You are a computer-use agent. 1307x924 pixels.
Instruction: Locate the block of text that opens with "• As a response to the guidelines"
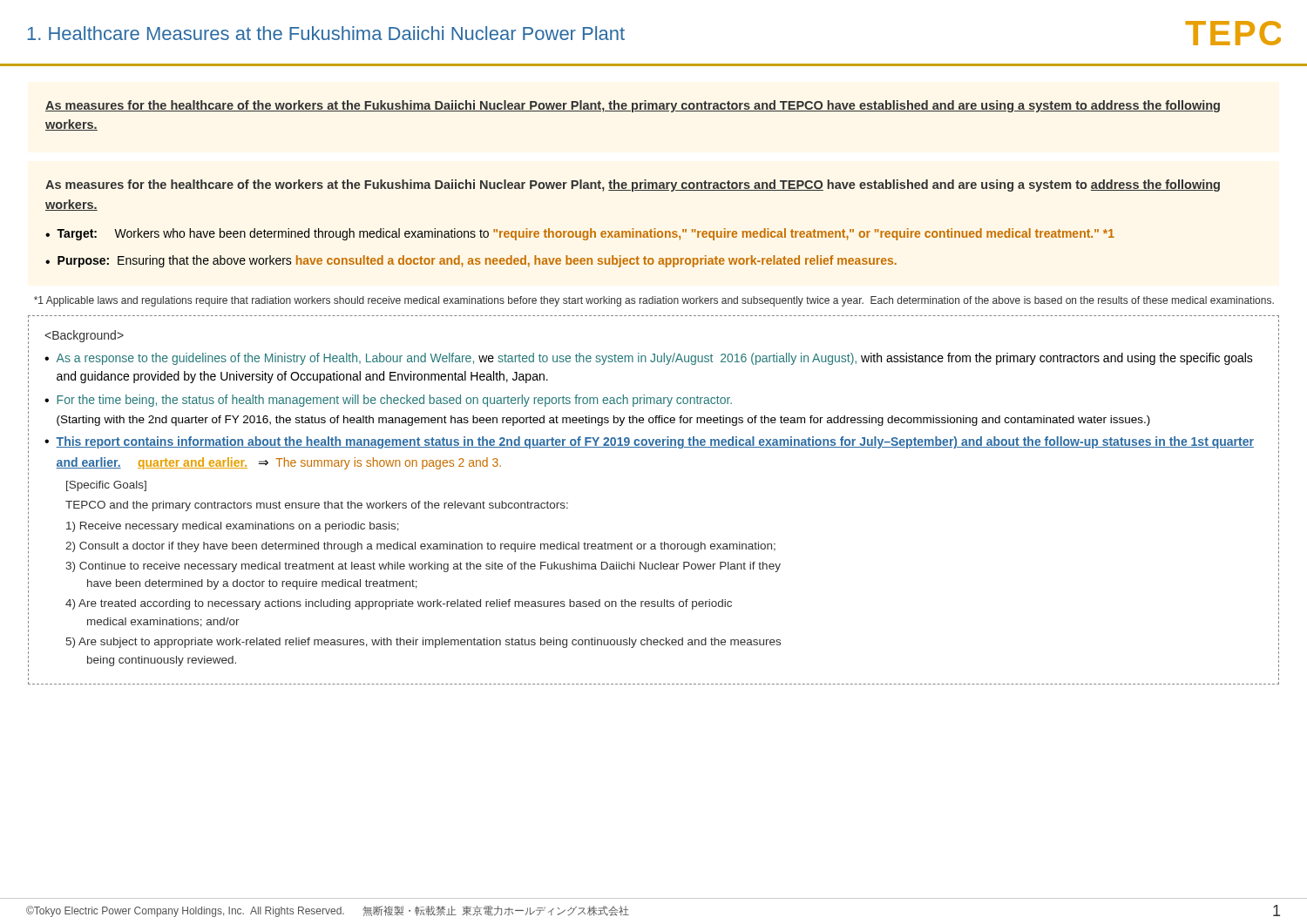click(x=654, y=368)
